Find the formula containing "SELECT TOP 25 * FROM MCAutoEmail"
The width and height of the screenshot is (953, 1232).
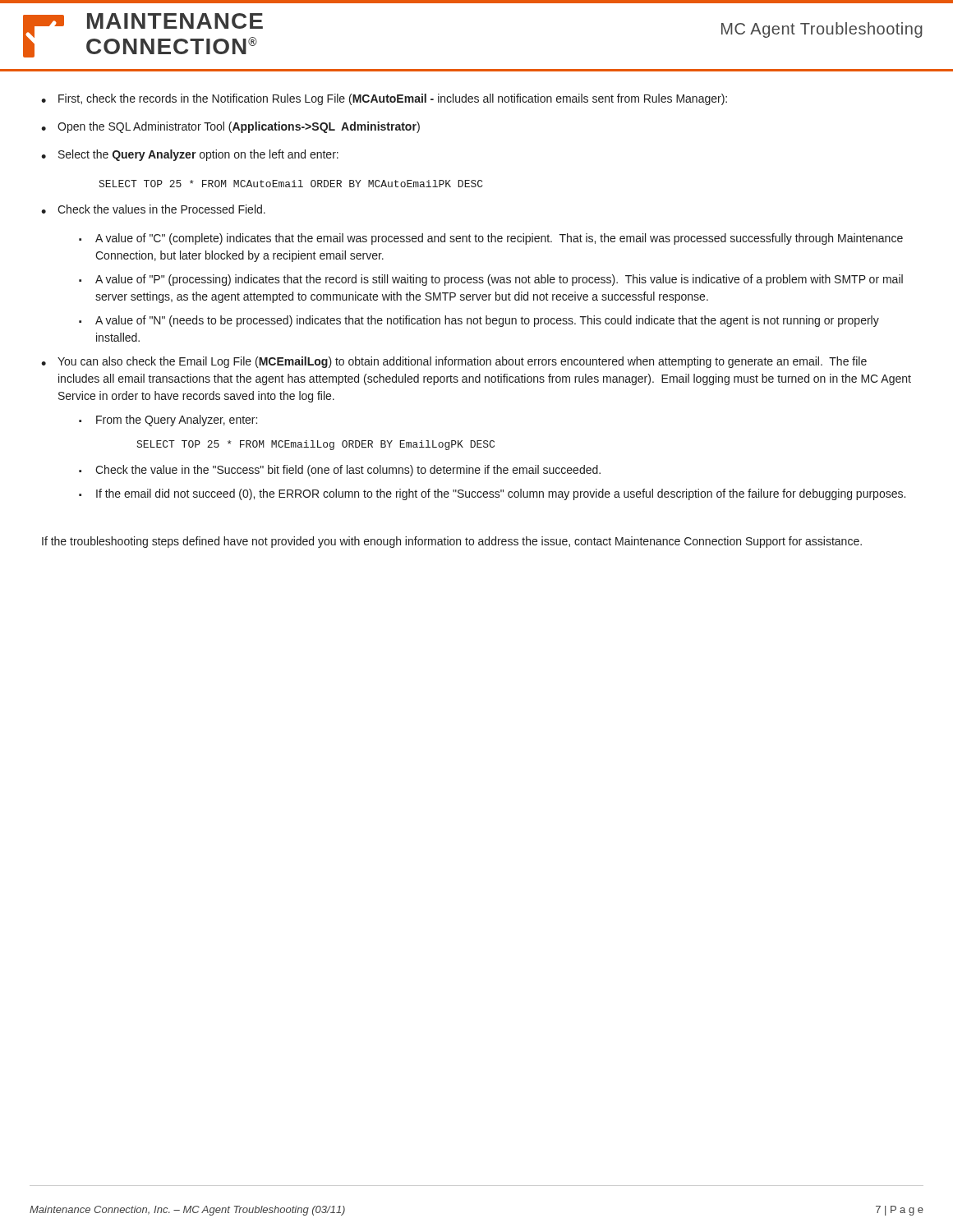[291, 184]
